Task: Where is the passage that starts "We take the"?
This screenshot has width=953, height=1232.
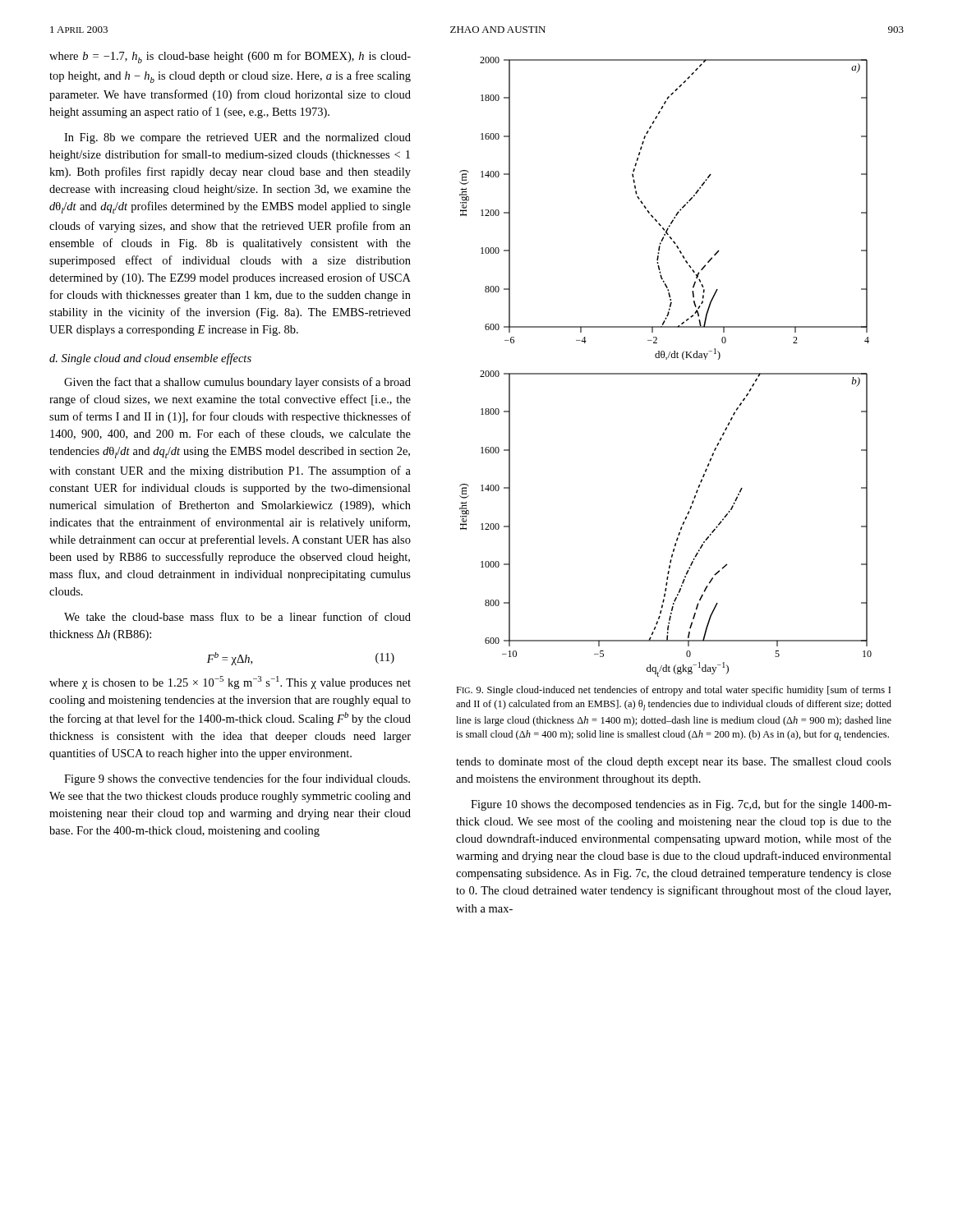Action: coord(230,625)
